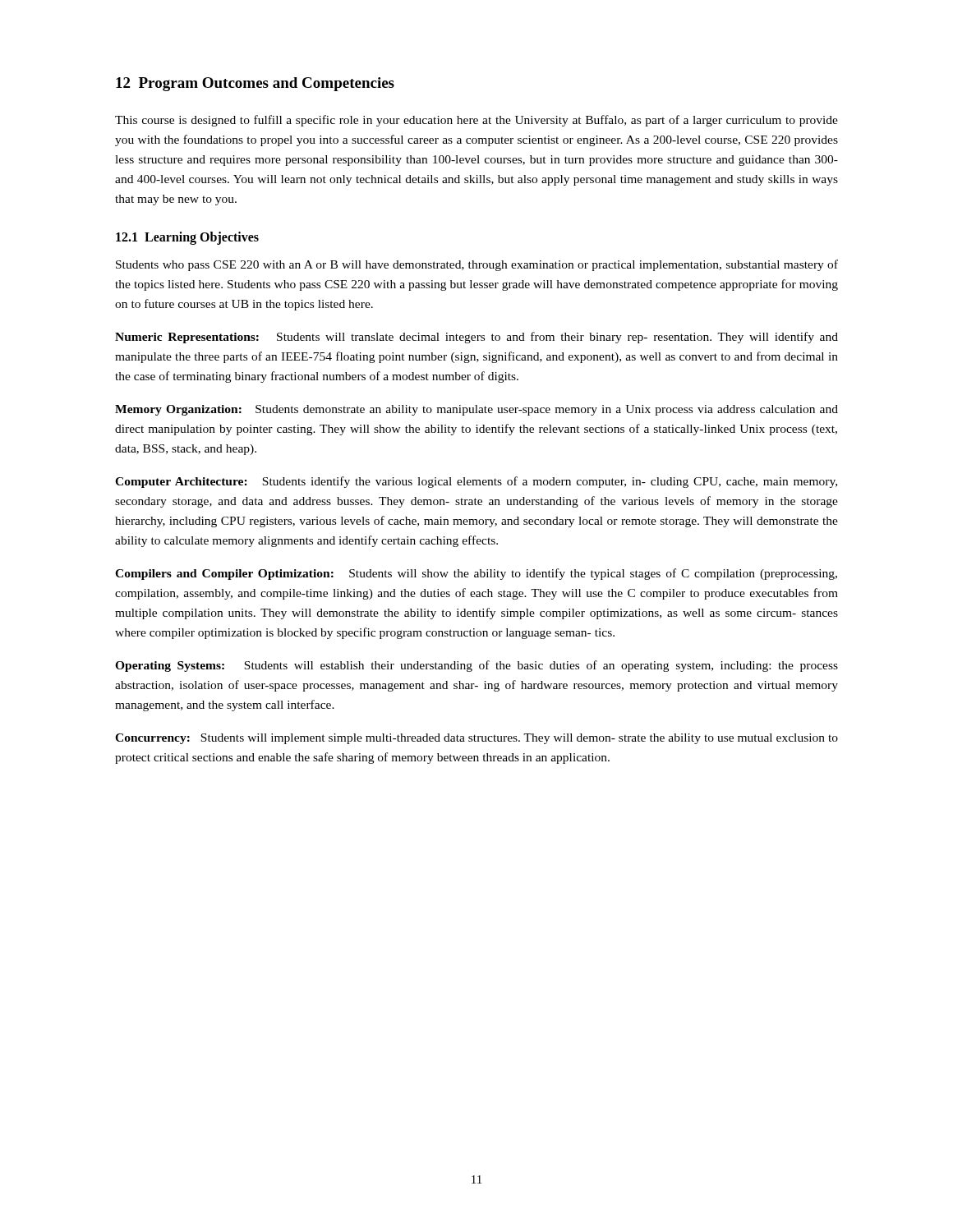Find the block on this page that starts "Operating Systems: Students will establish"

(x=476, y=685)
